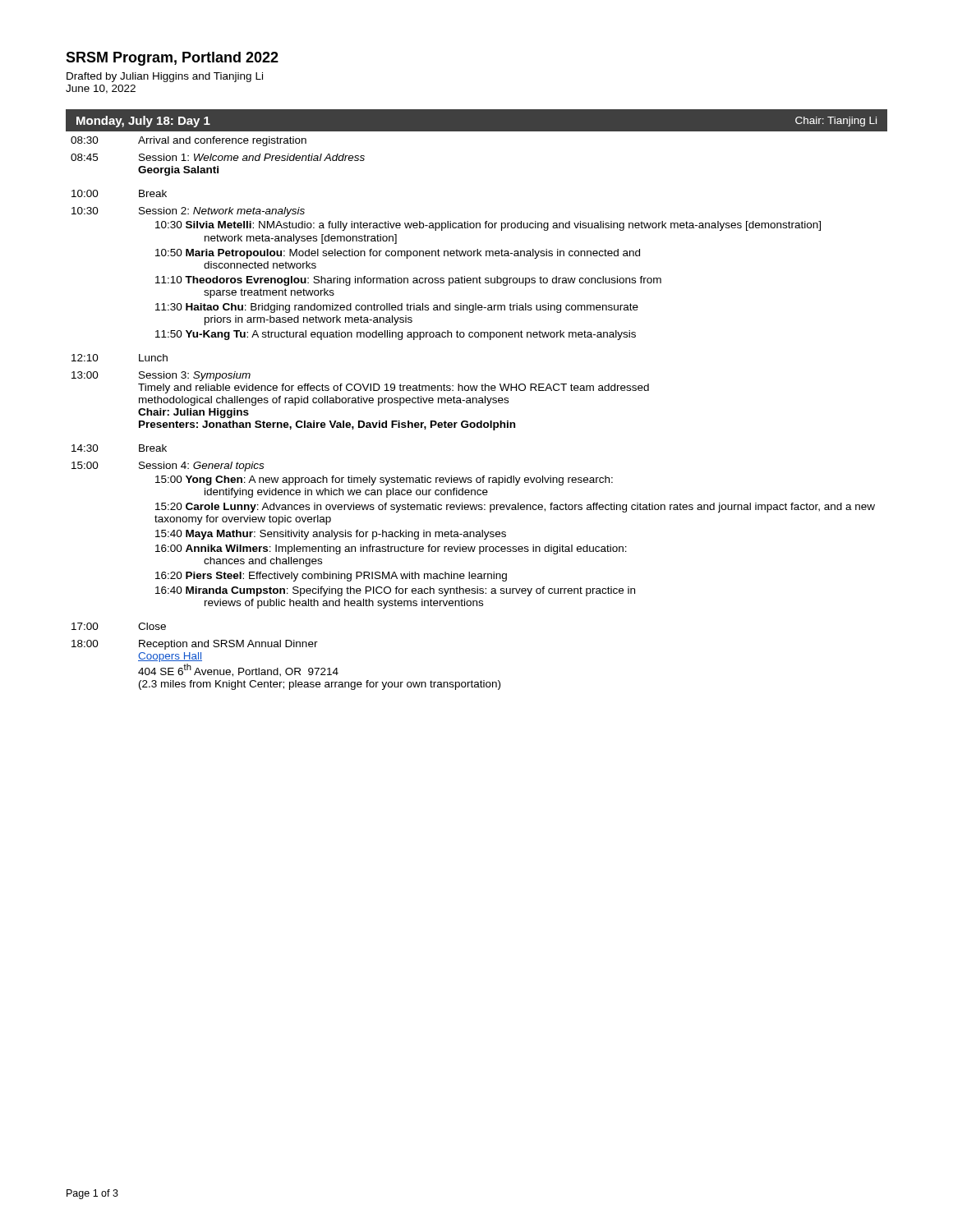The width and height of the screenshot is (953, 1232).
Task: Locate the passage starting "08:30 Arrival and"
Action: tap(476, 140)
